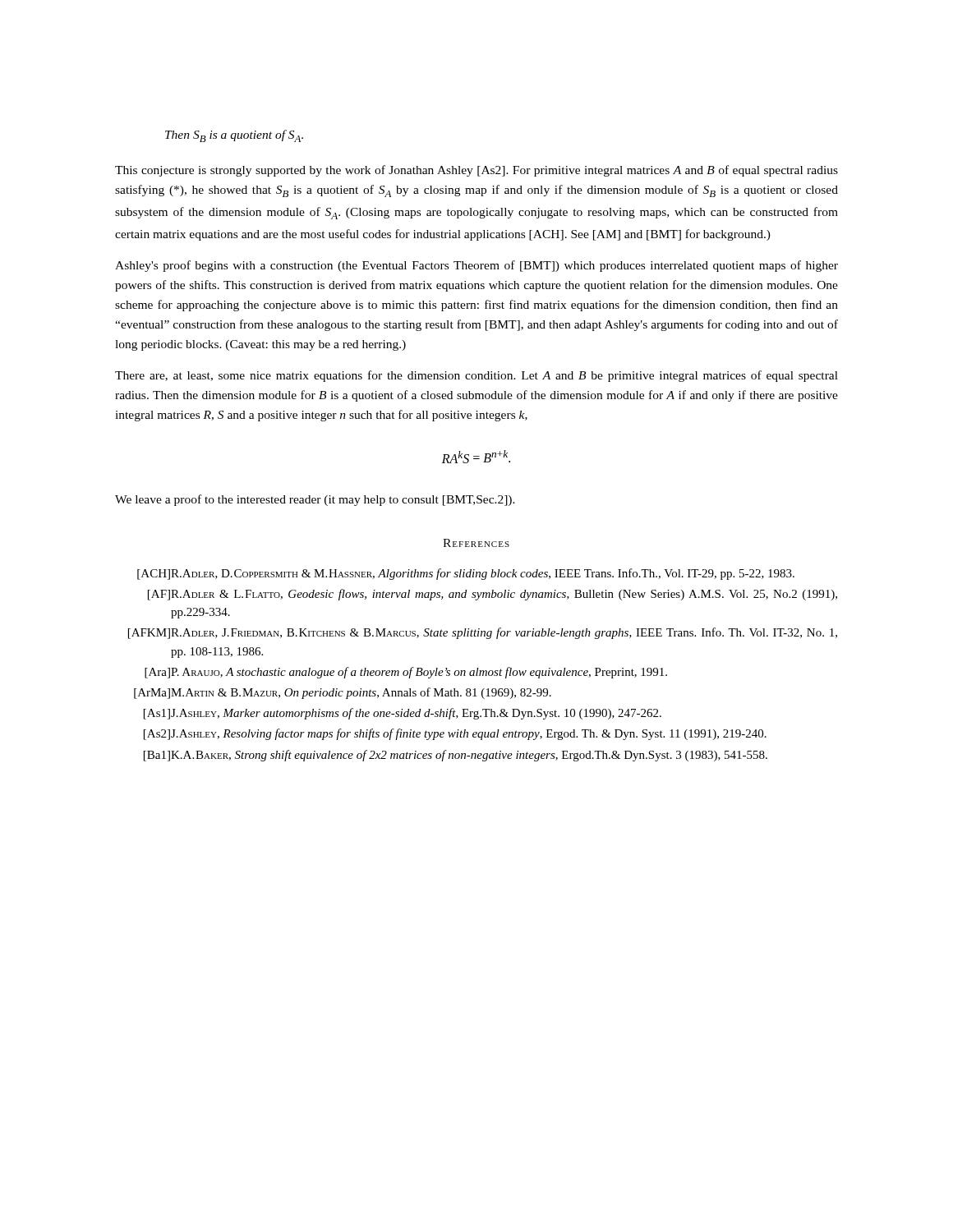Navigate to the block starting "There are, at least,"

coord(476,395)
